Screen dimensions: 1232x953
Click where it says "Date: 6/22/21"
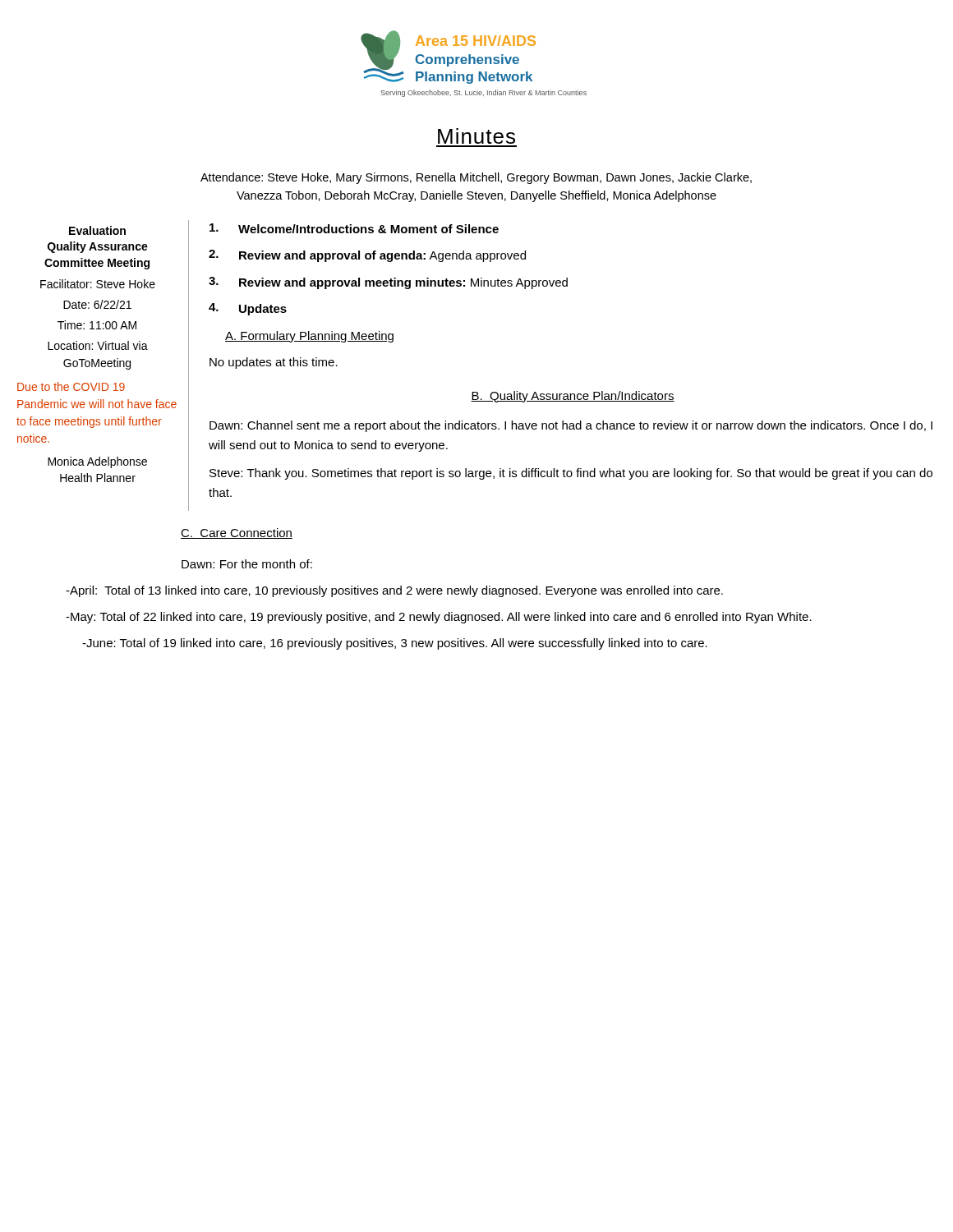[x=97, y=305]
